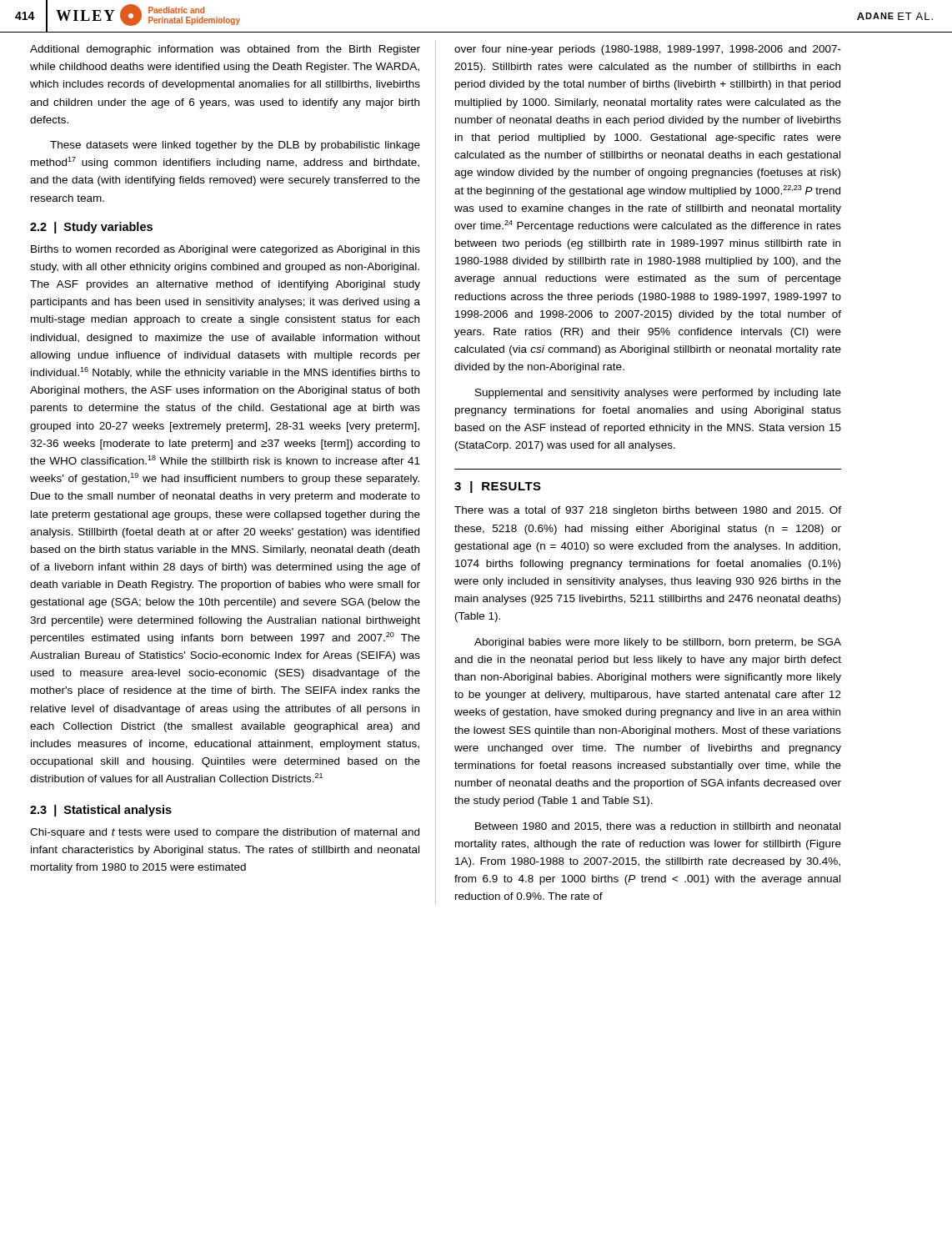Locate the text block containing "over four nine-year periods (1980-1988,"
This screenshot has width=952, height=1251.
[648, 208]
